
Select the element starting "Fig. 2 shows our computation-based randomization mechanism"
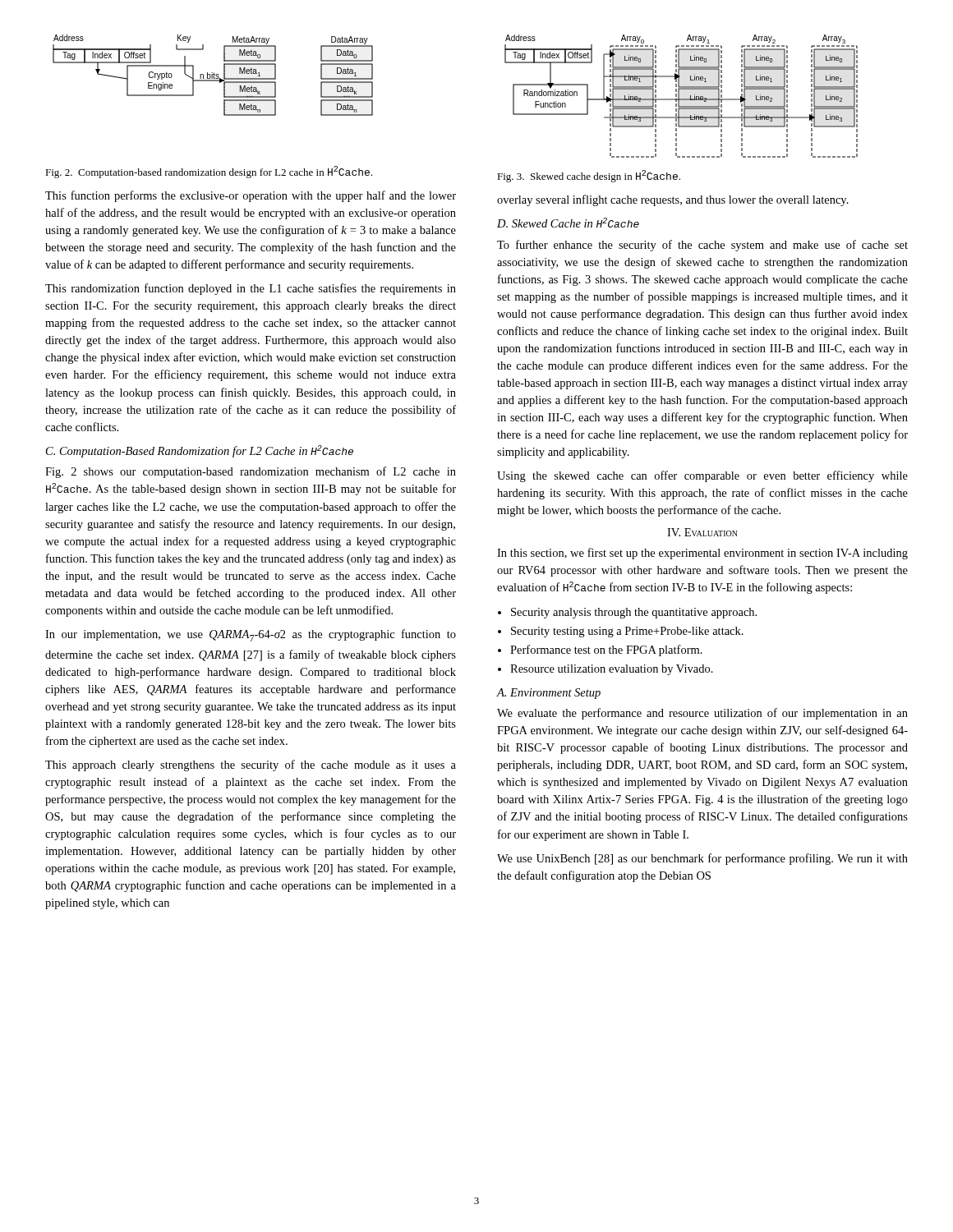[251, 542]
